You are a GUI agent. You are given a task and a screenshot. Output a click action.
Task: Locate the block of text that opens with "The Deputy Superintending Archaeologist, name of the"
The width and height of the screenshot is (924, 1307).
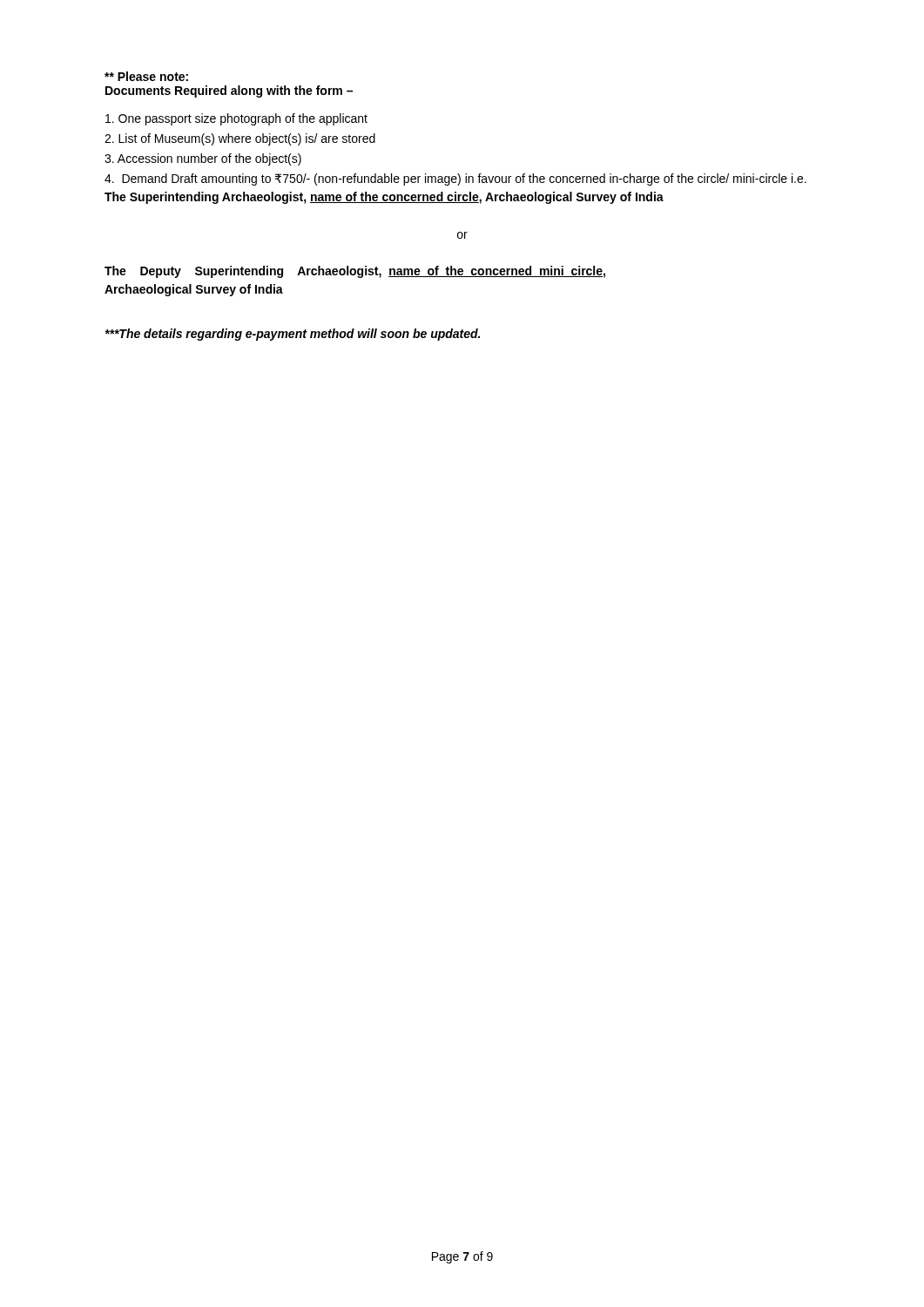coord(355,280)
